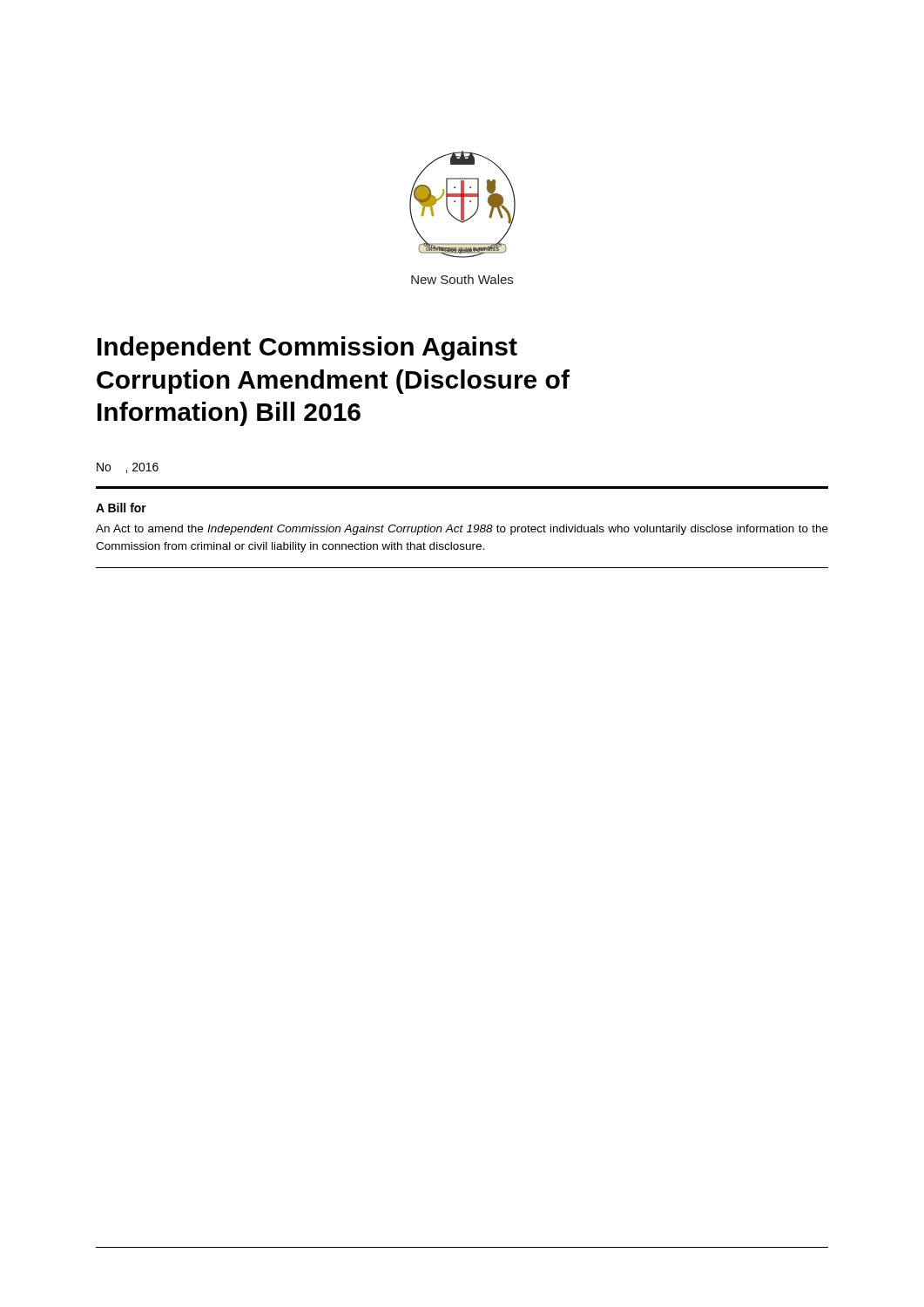Locate the text "New South Wales"
Viewport: 924px width, 1307px height.
point(462,279)
